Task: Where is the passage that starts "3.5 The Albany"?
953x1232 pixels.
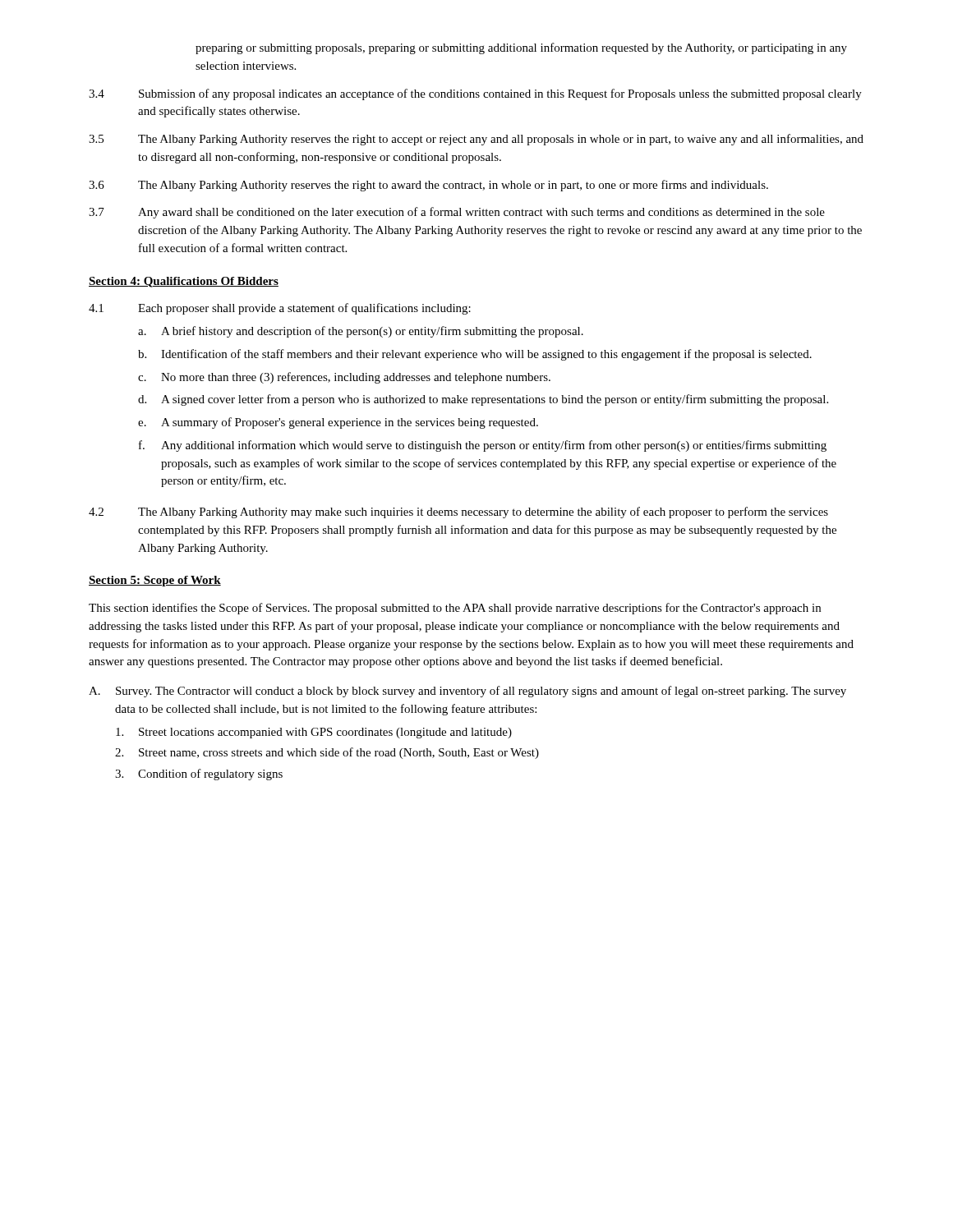Action: (x=476, y=148)
